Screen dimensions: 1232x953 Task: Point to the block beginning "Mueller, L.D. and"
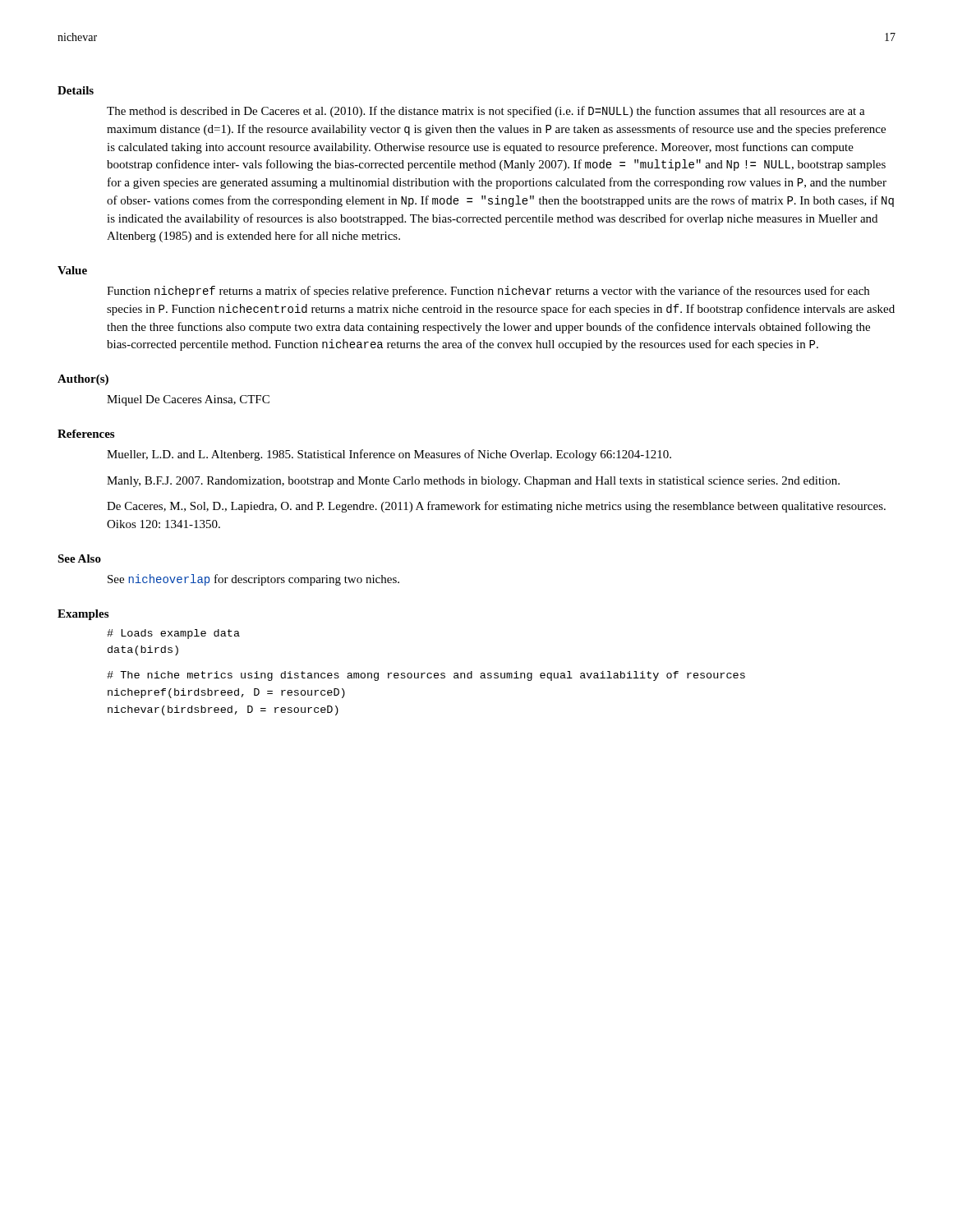[x=389, y=454]
